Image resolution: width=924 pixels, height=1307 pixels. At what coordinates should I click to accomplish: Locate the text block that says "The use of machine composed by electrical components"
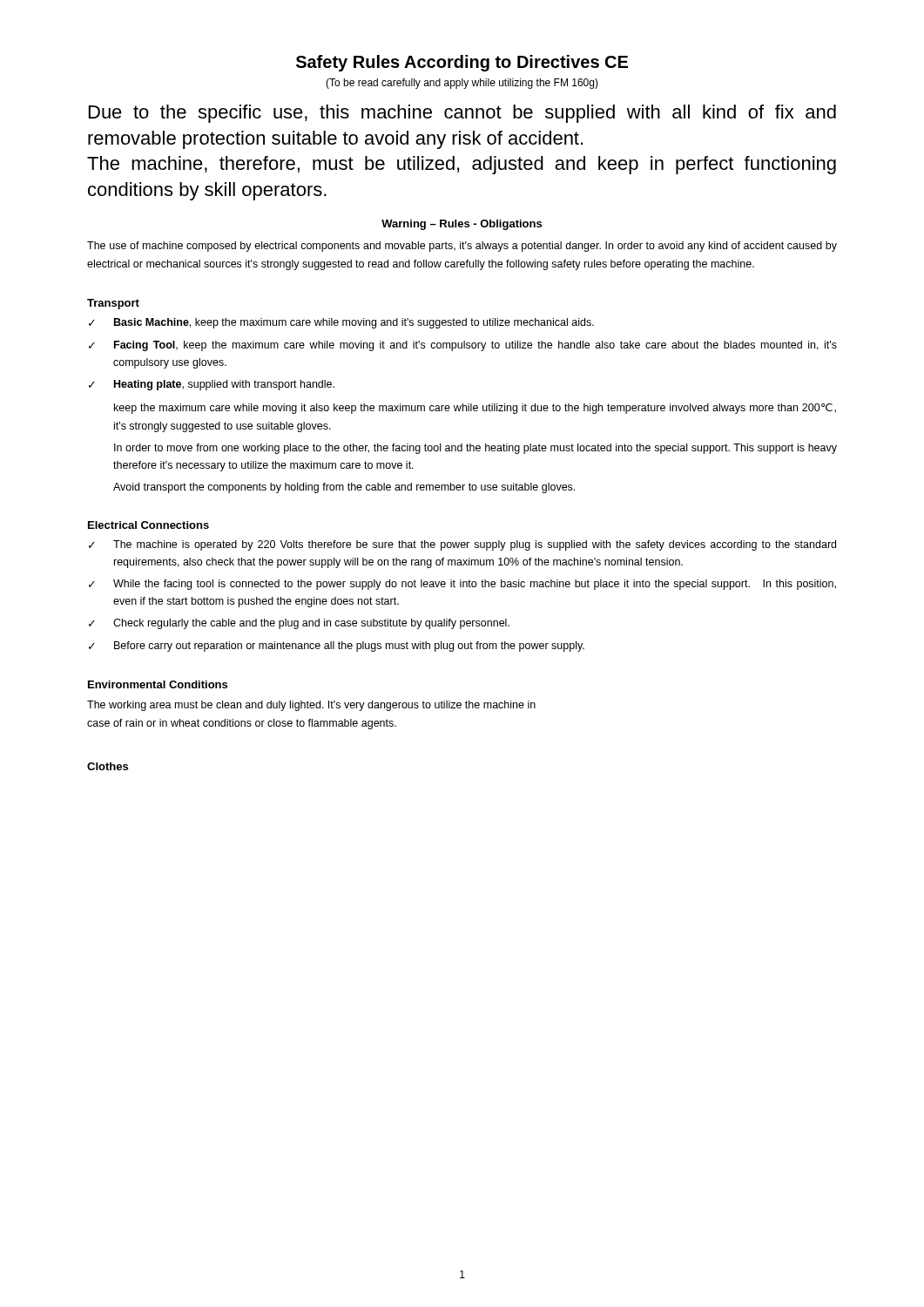(x=462, y=255)
